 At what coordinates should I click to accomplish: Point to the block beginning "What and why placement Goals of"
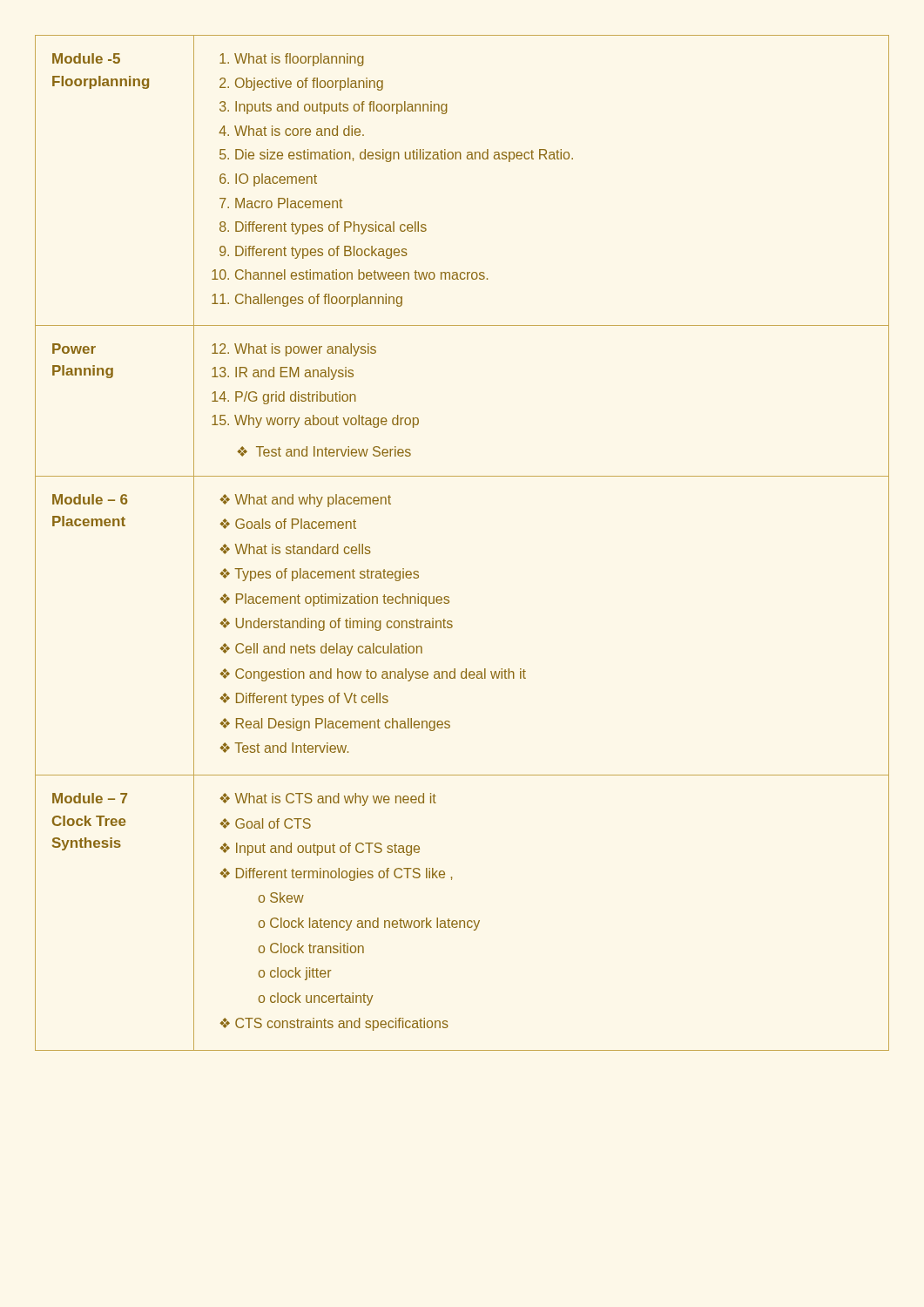[305, 501]
